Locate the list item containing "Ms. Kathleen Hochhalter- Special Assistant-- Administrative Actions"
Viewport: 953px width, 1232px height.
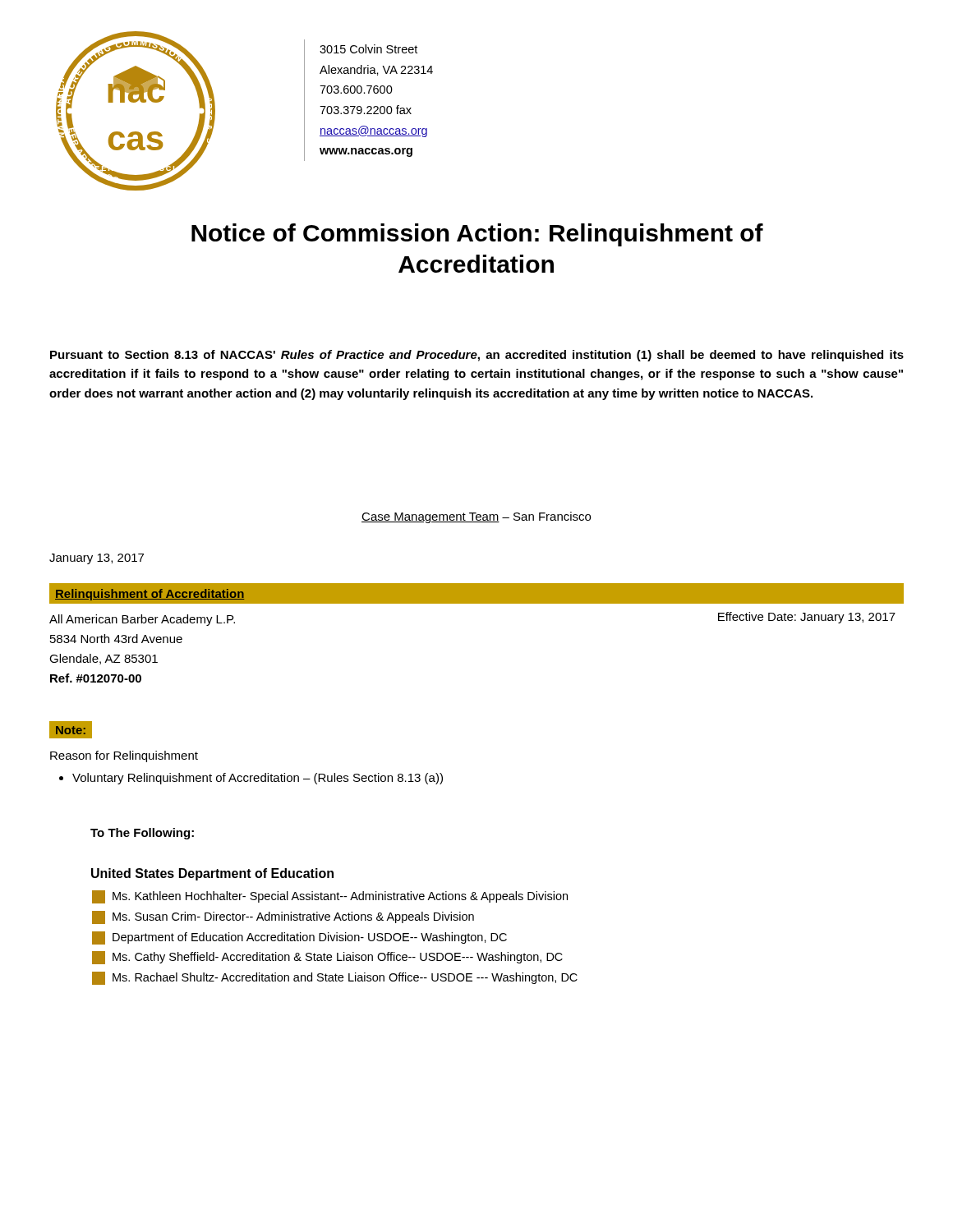(329, 897)
